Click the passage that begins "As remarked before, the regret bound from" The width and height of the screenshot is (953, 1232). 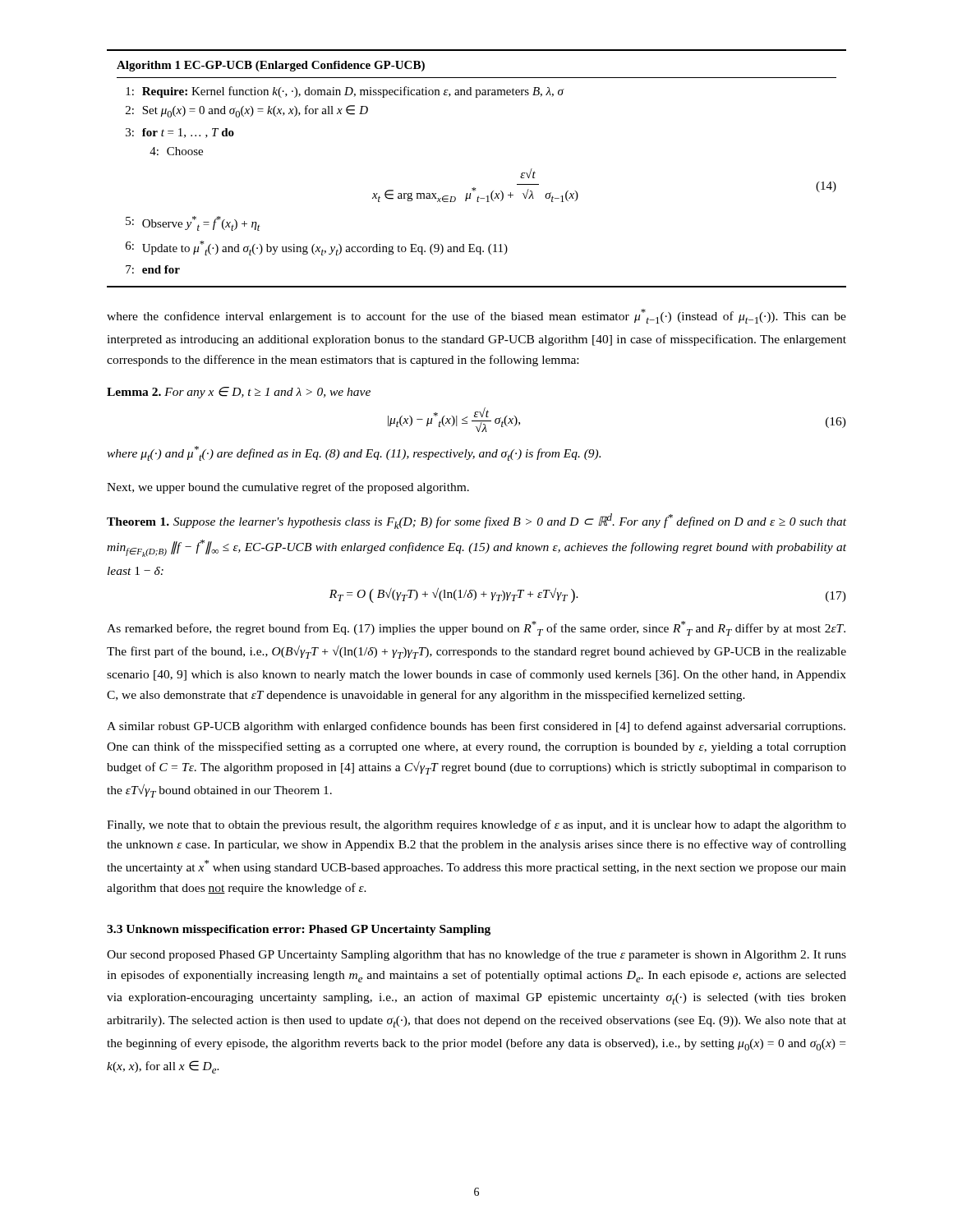[x=476, y=659]
